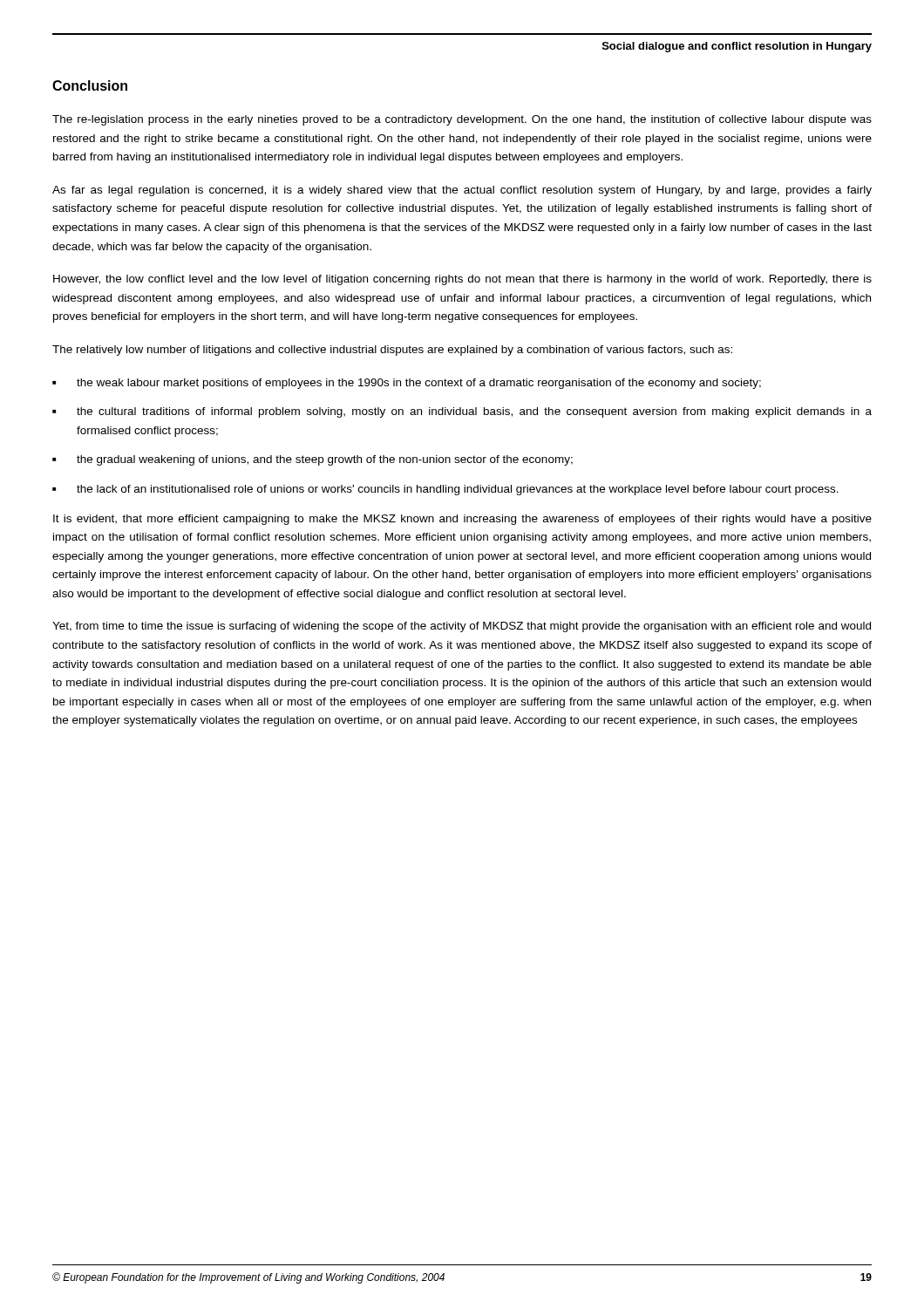Click on the text starting "the weak labour market positions of employees in"
This screenshot has width=924, height=1308.
pyautogui.click(x=419, y=382)
